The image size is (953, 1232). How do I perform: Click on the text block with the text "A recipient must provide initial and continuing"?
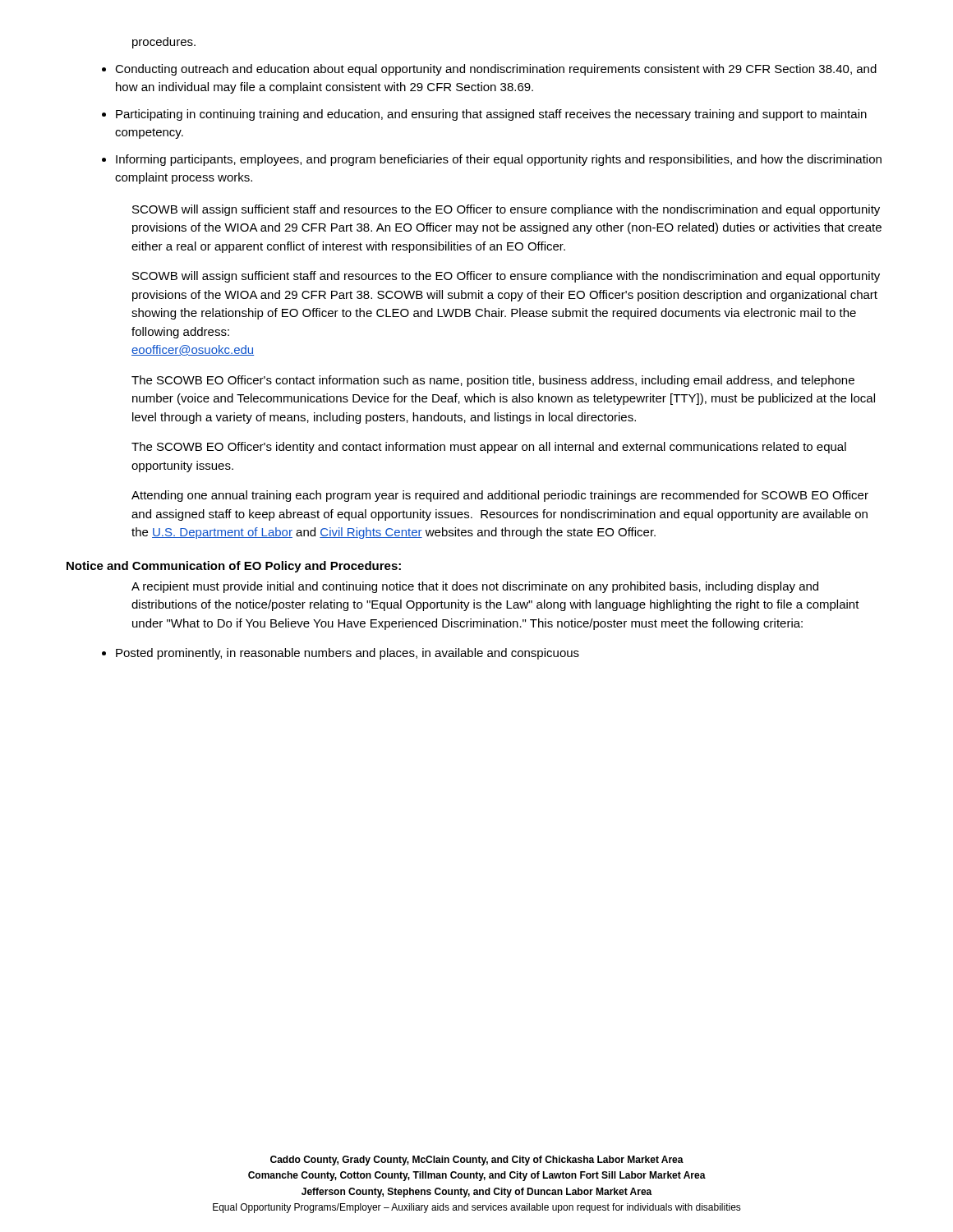click(x=509, y=605)
